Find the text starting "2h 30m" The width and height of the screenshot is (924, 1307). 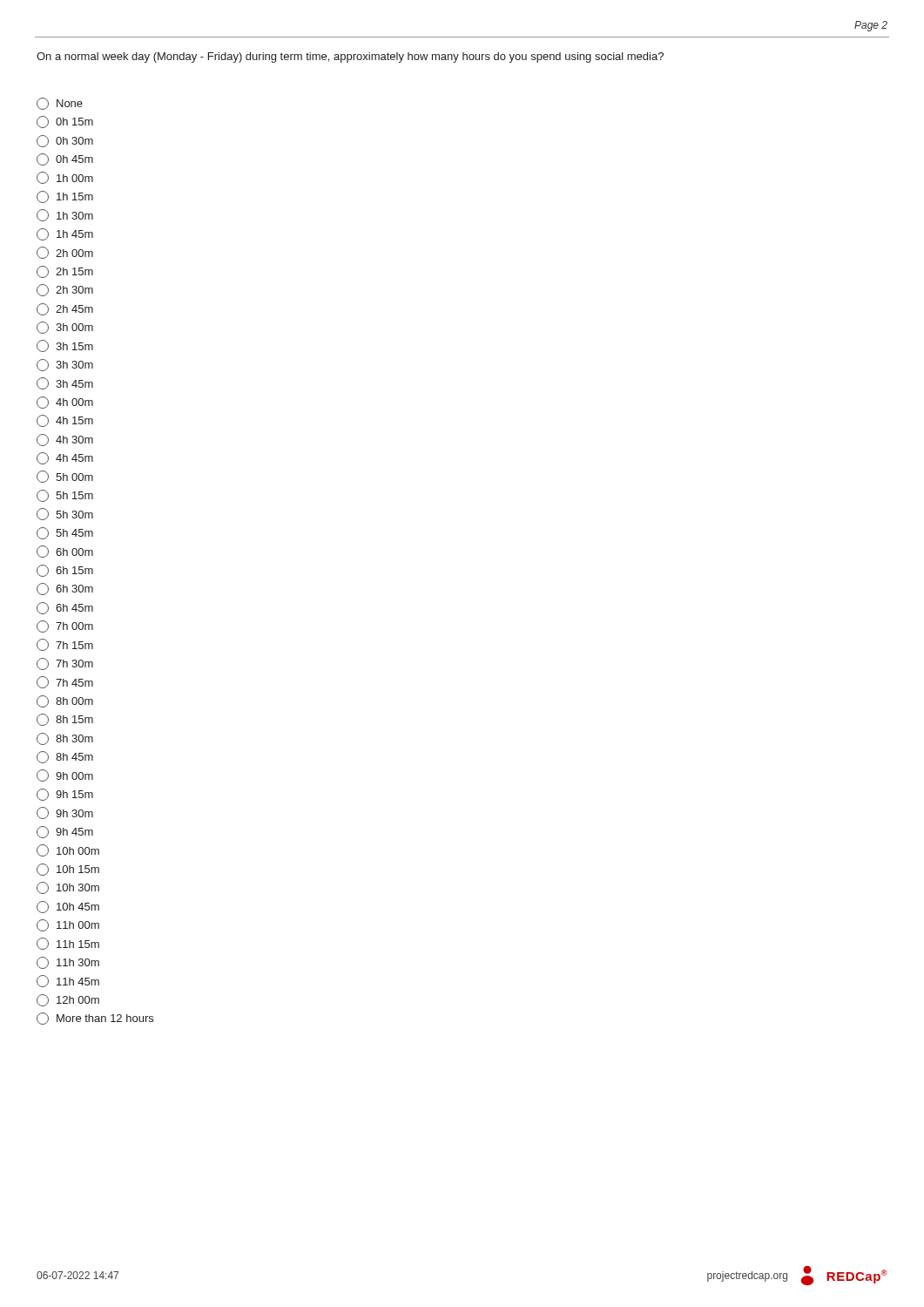point(65,290)
